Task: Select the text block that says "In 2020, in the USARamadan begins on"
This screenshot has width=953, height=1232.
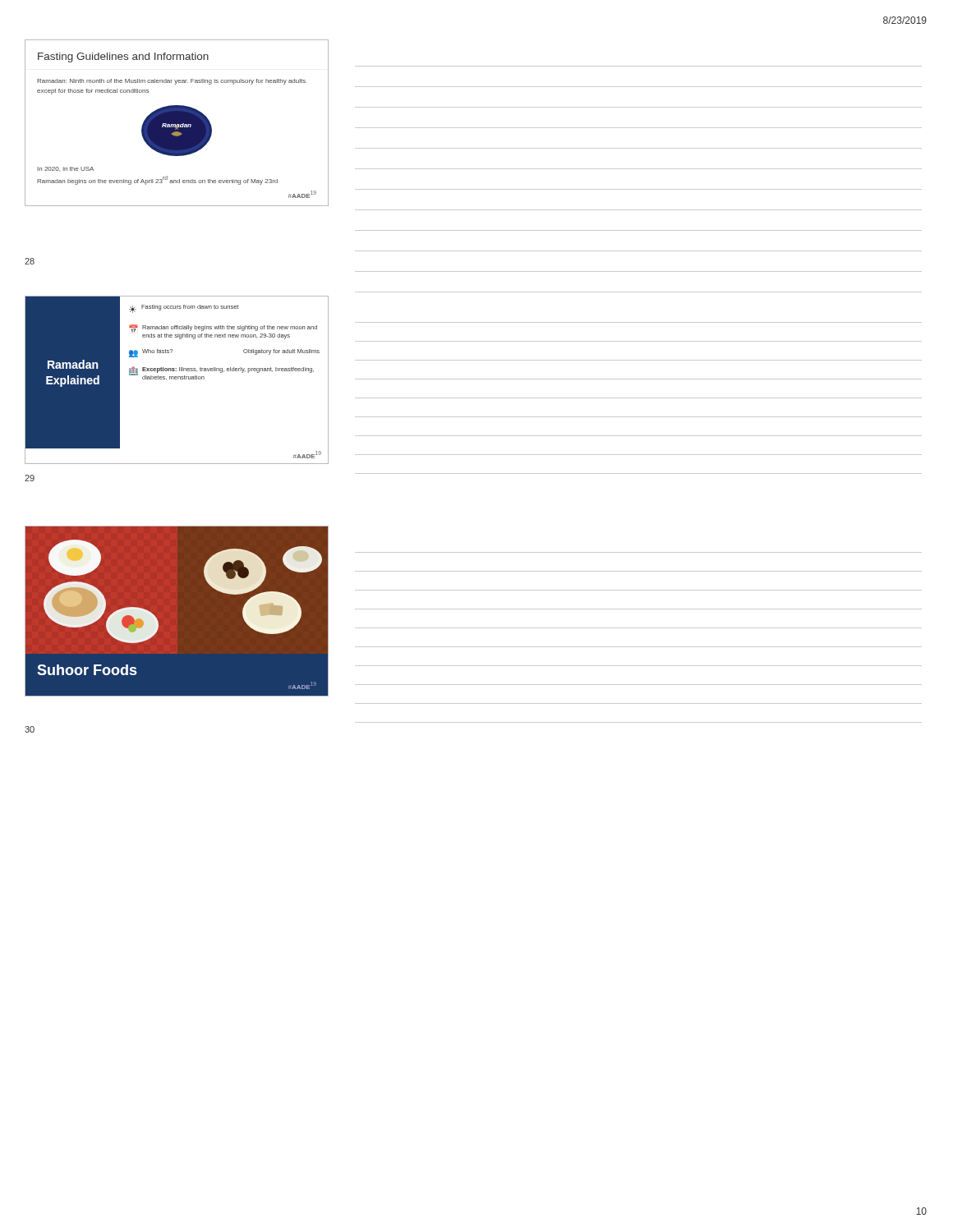Action: (157, 175)
